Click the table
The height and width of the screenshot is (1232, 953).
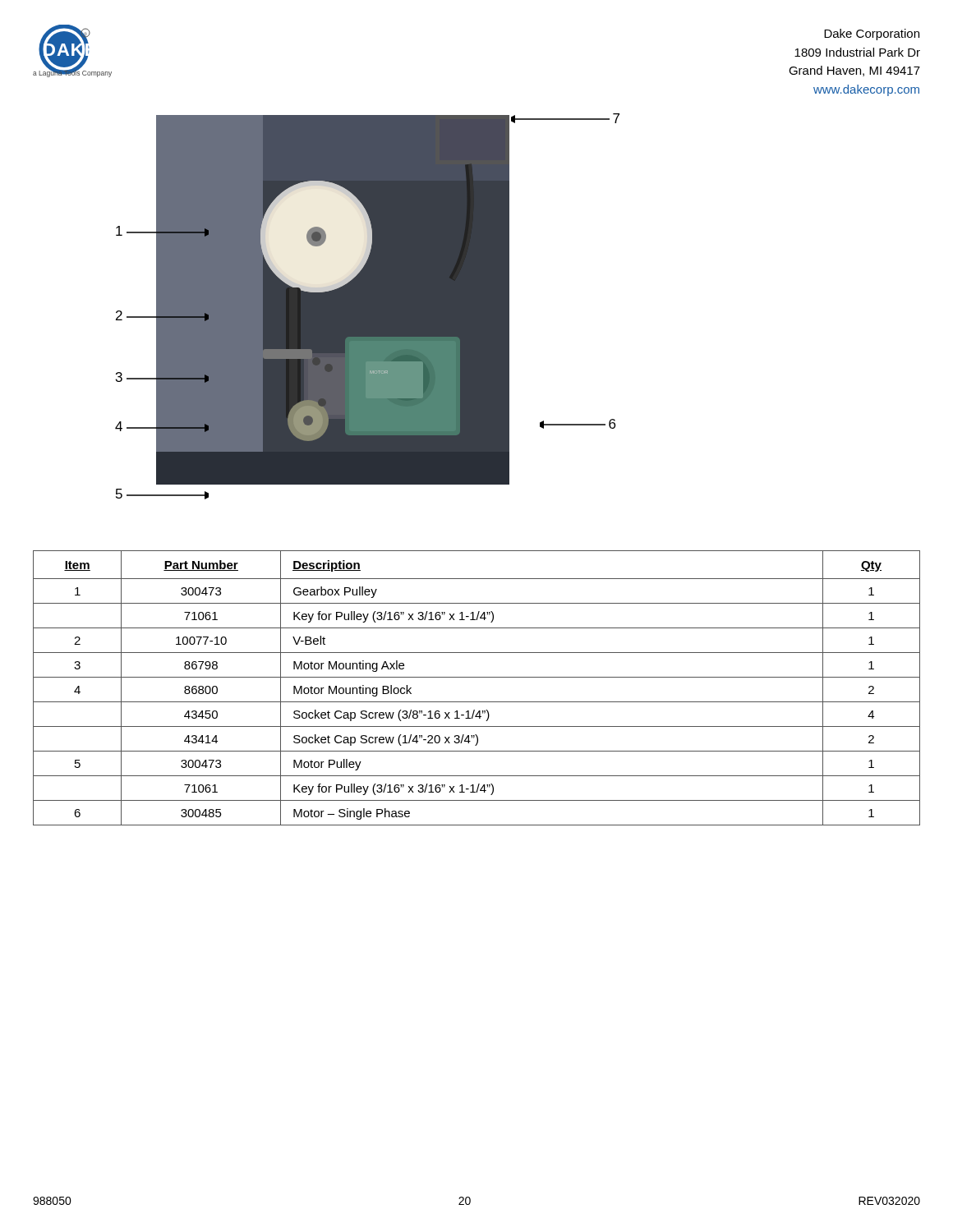tap(476, 688)
